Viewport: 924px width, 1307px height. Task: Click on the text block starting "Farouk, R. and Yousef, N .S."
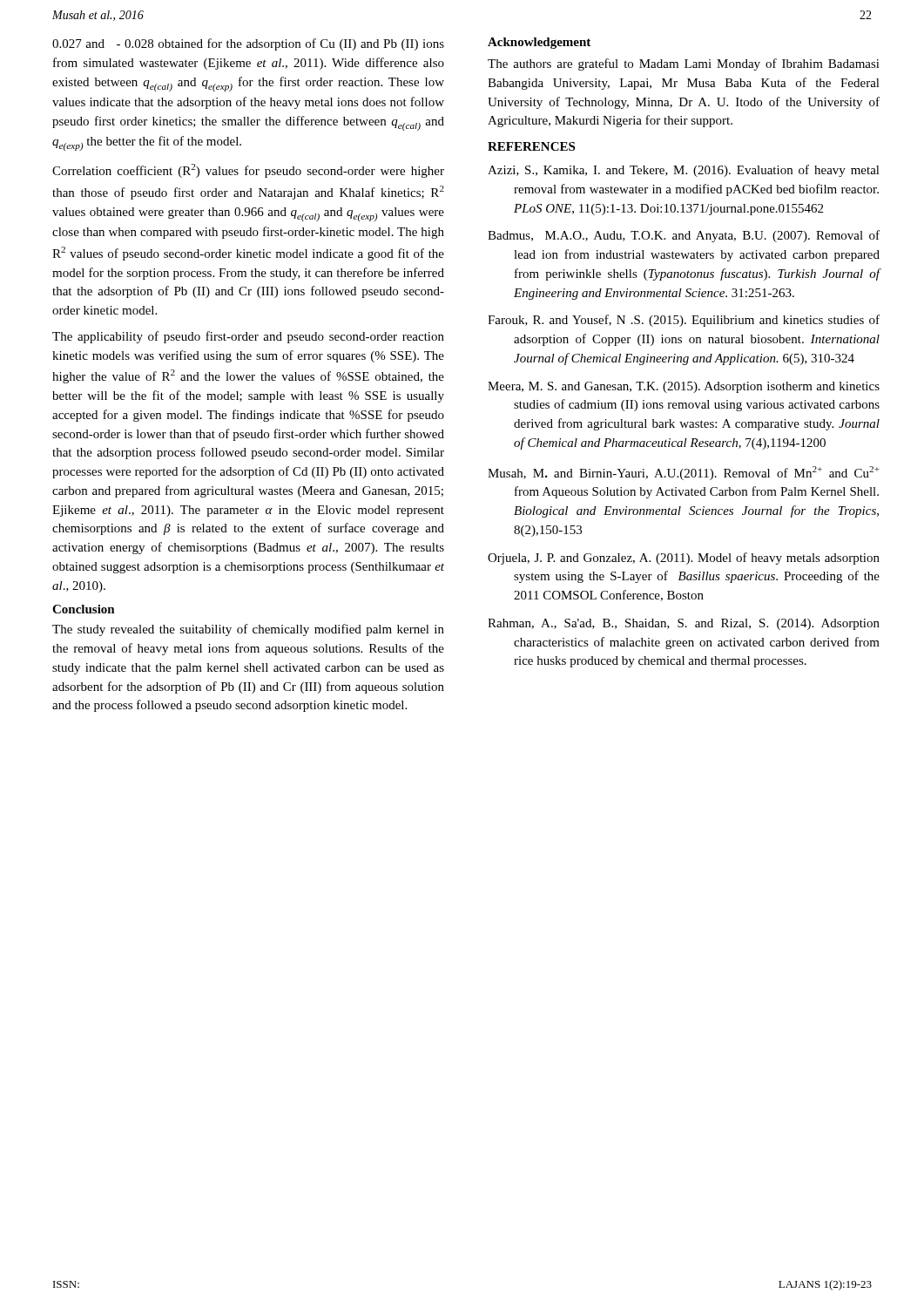(684, 340)
